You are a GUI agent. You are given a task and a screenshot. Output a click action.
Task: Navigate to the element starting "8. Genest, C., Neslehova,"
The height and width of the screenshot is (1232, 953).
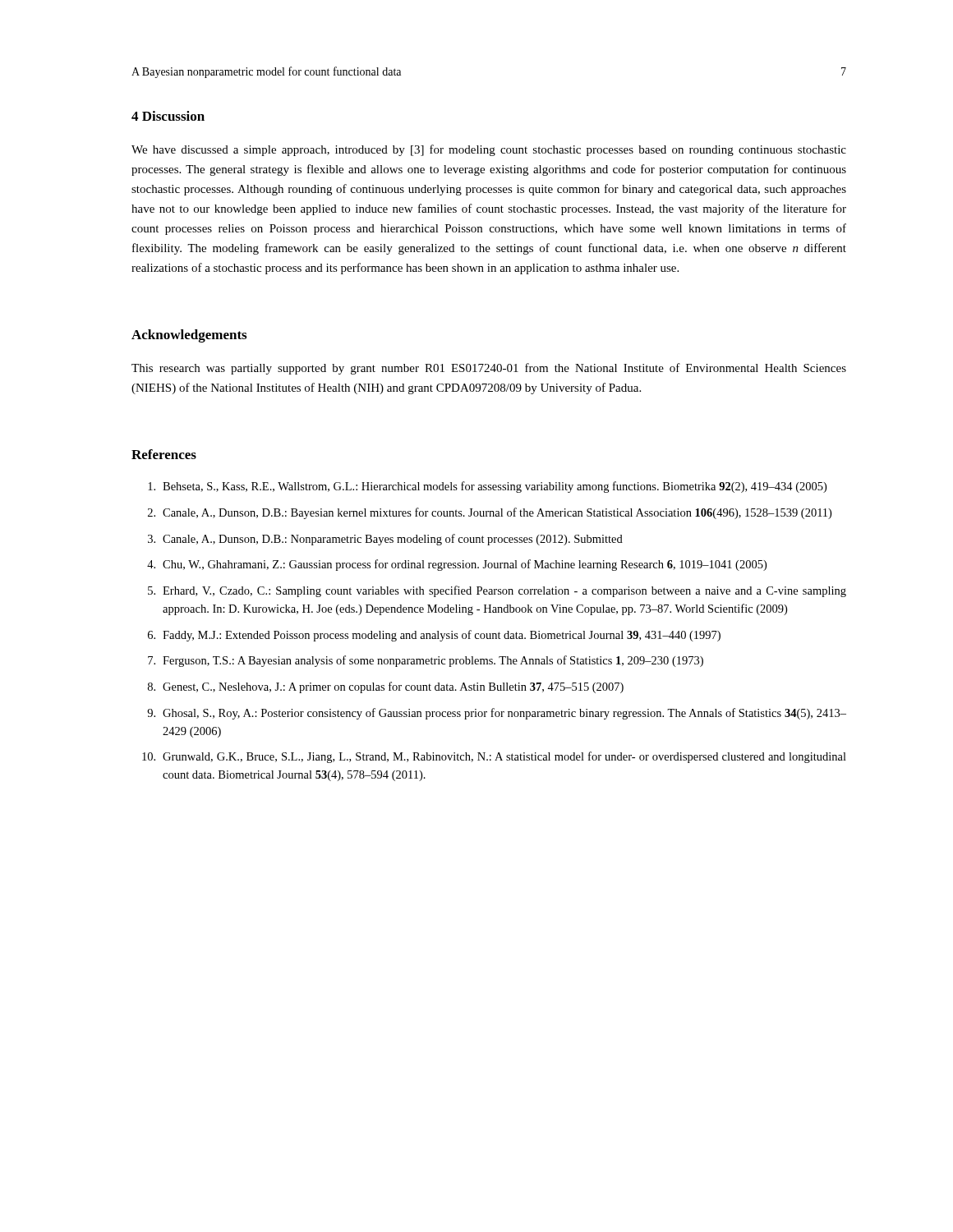click(x=489, y=687)
